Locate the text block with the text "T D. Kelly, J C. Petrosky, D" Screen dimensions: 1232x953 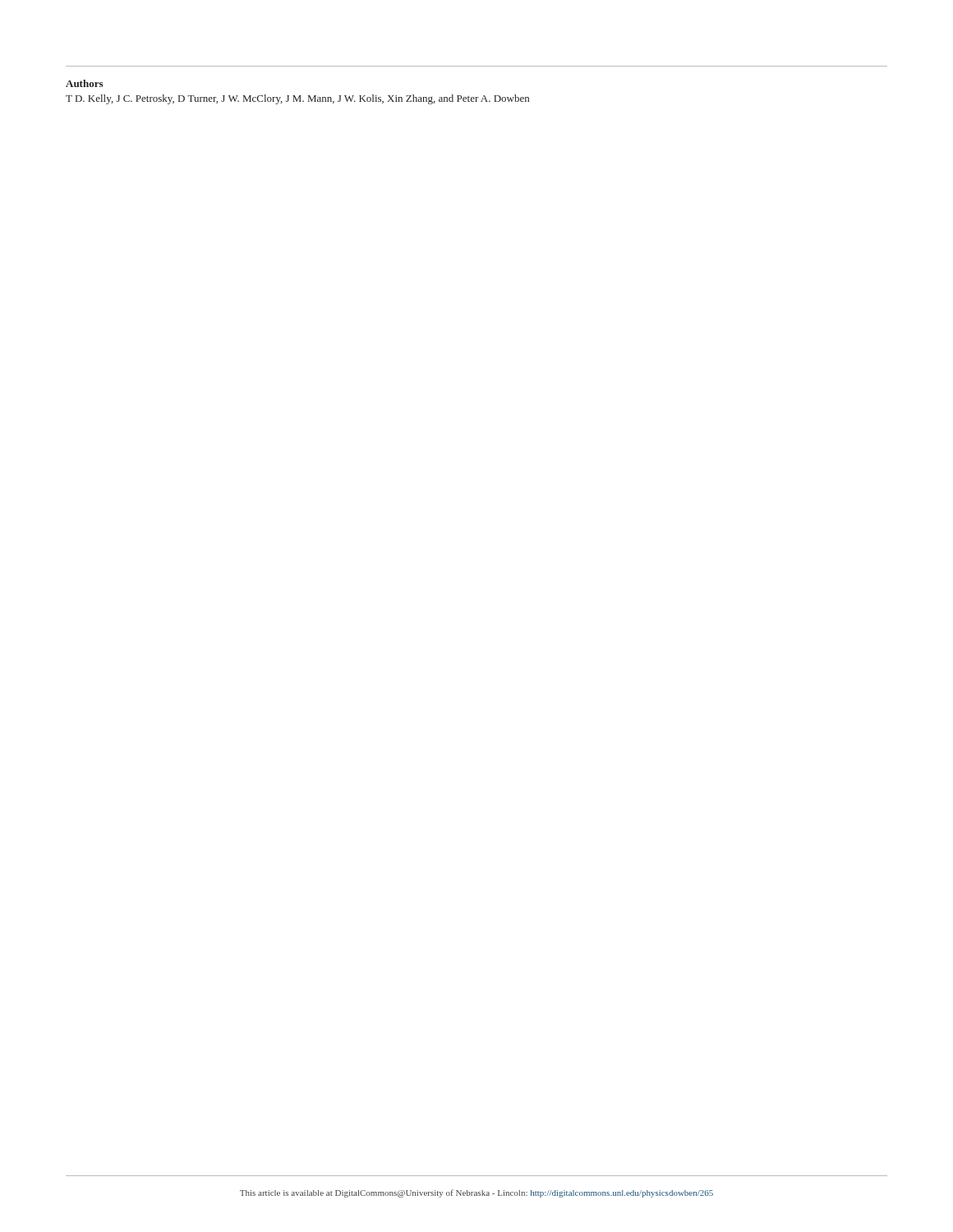click(298, 98)
